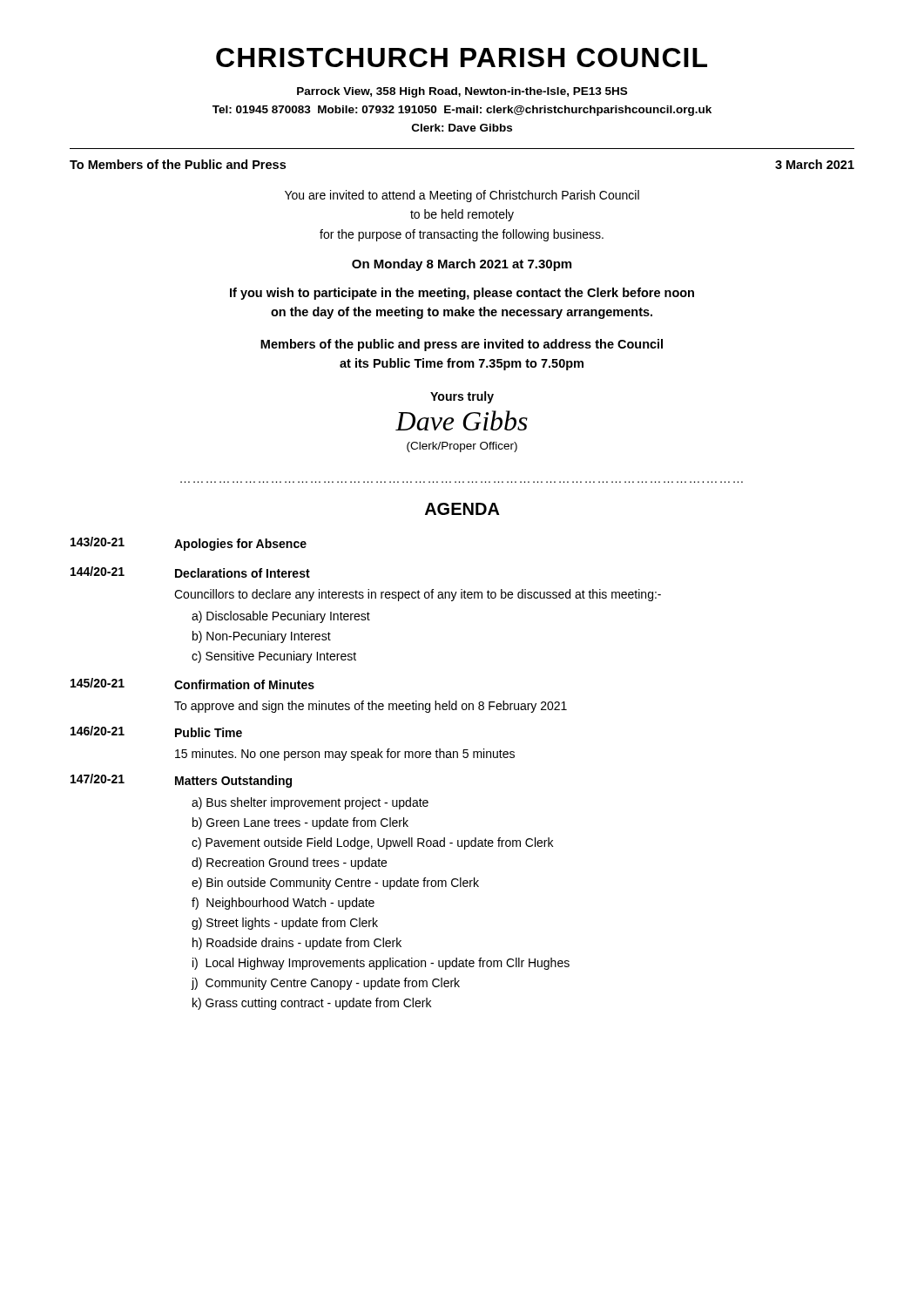
Task: Click where it says "143/20-21 Apologies for Absence"
Action: pyautogui.click(x=189, y=544)
